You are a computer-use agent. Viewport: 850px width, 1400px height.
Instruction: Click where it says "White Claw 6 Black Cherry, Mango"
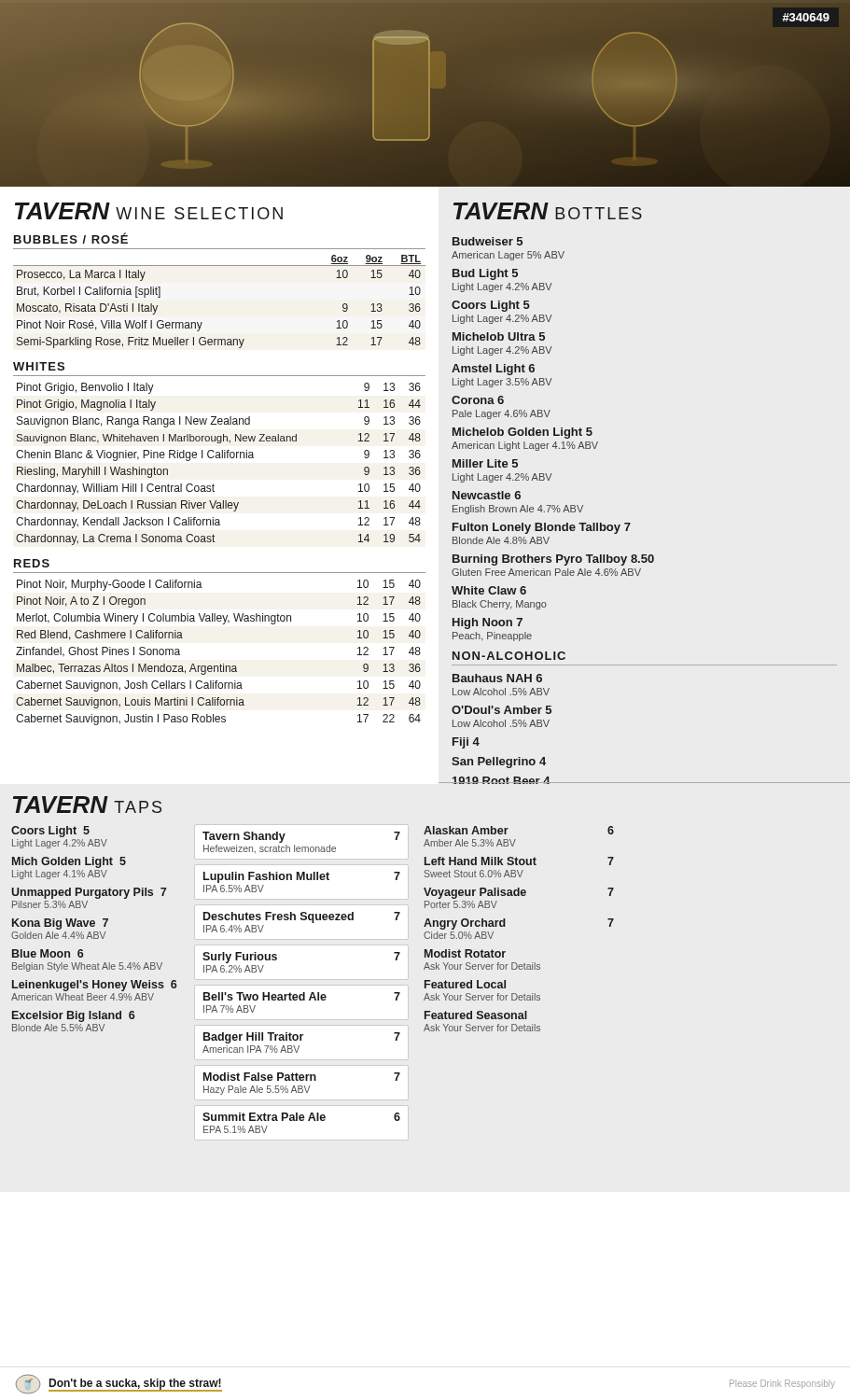click(489, 590)
